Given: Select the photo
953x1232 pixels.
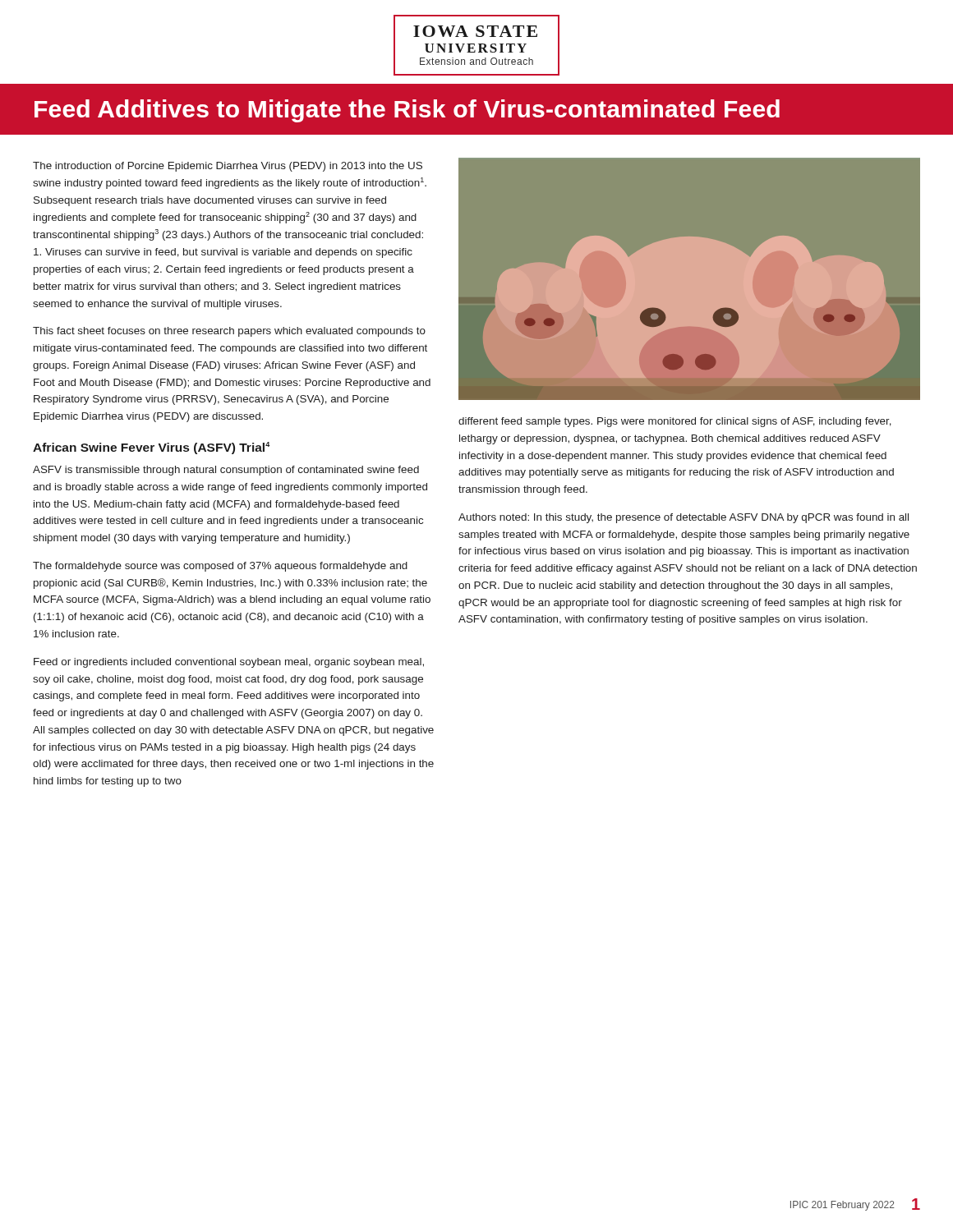Looking at the screenshot, I should [x=689, y=279].
